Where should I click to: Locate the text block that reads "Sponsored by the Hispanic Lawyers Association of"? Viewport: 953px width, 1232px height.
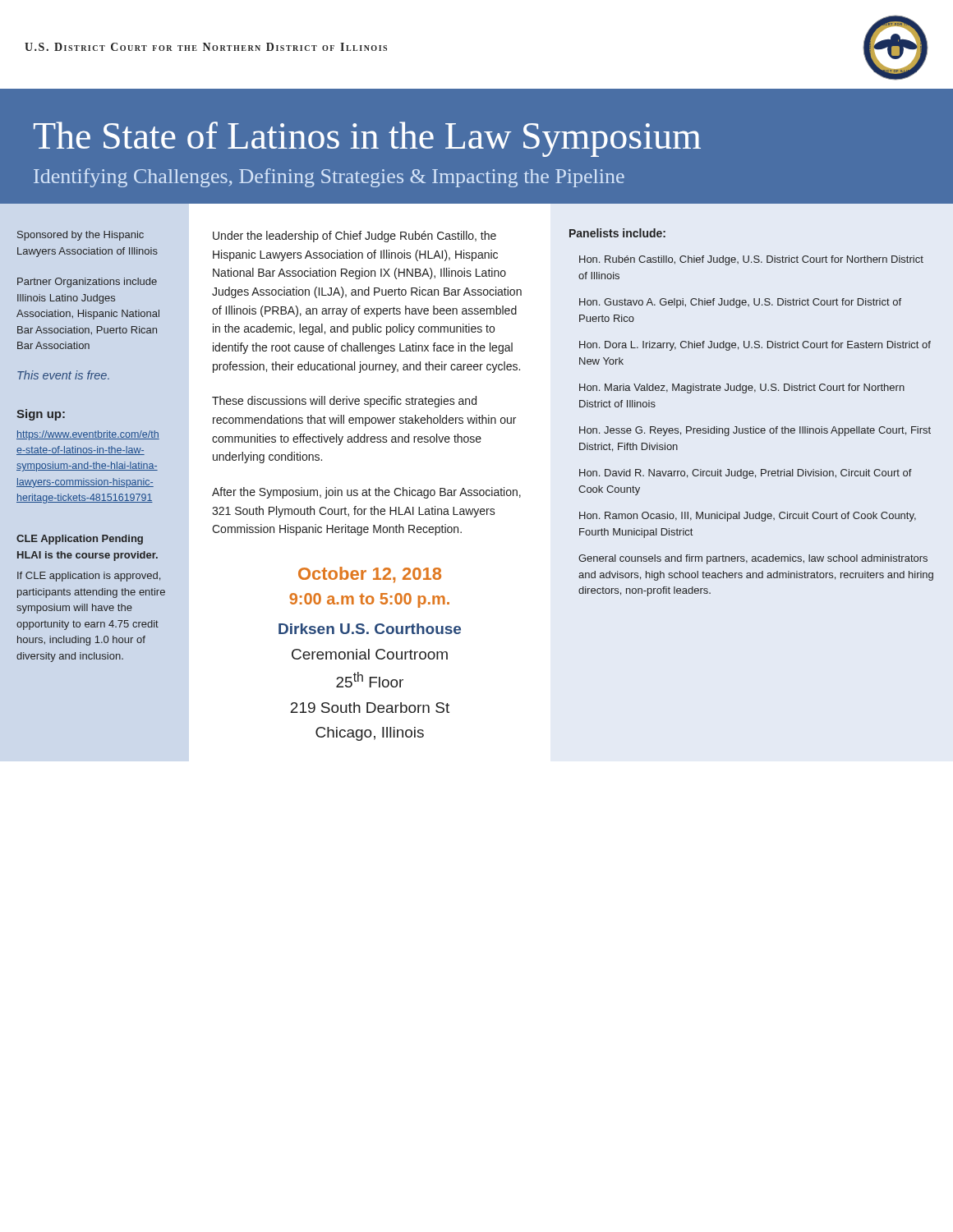coord(87,243)
